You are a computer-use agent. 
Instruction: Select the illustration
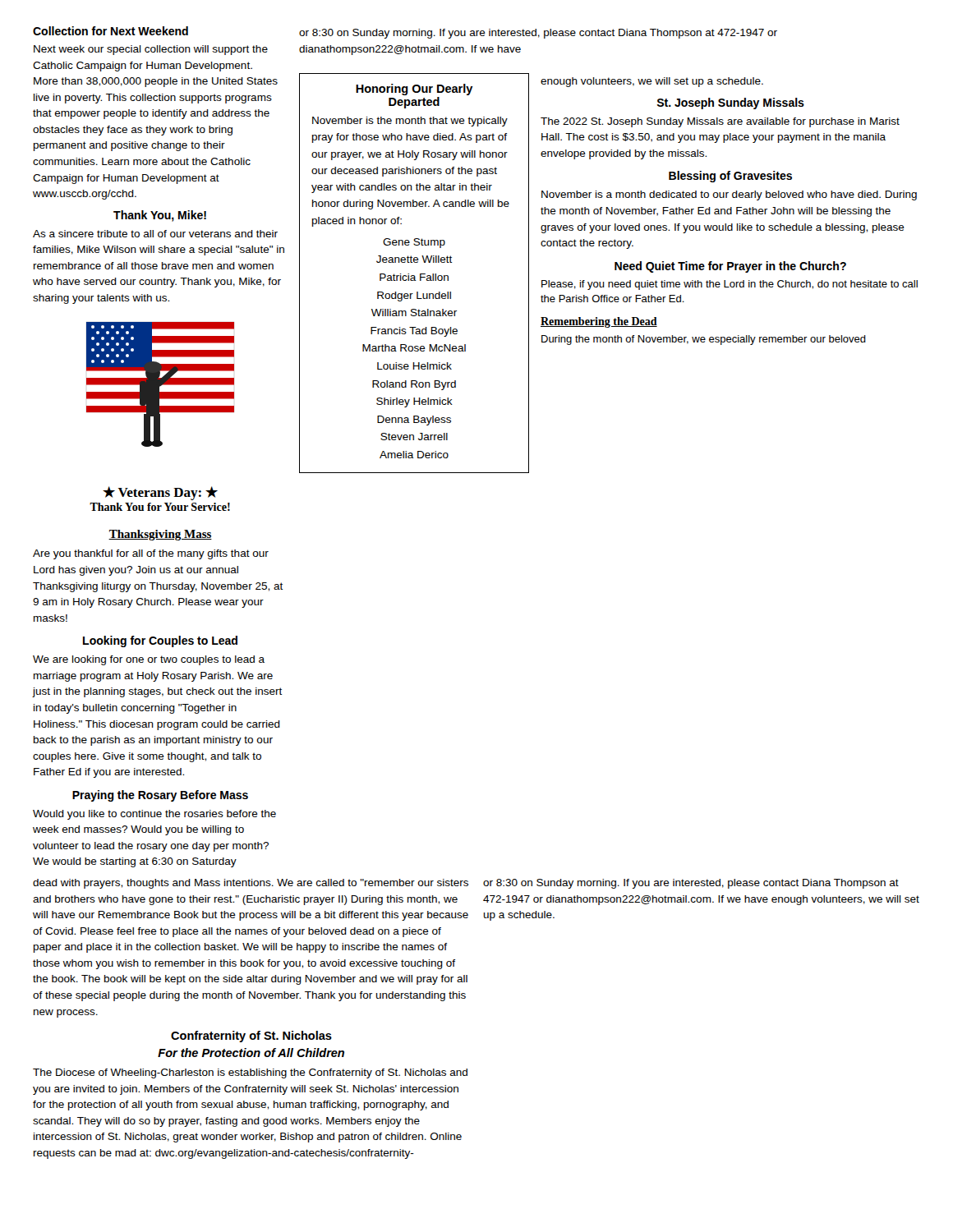(x=160, y=398)
